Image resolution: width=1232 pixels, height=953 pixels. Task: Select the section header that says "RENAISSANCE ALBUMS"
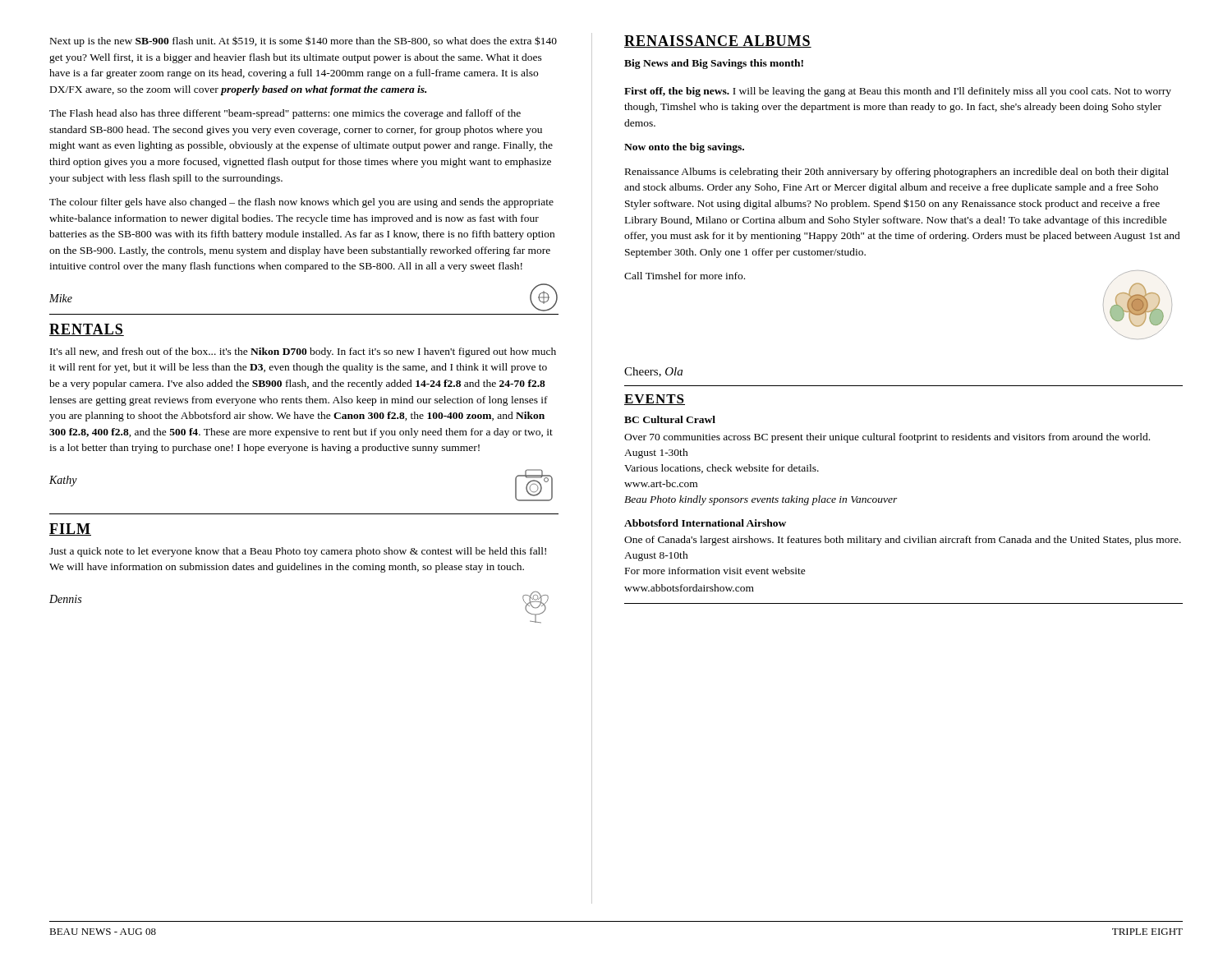(718, 41)
